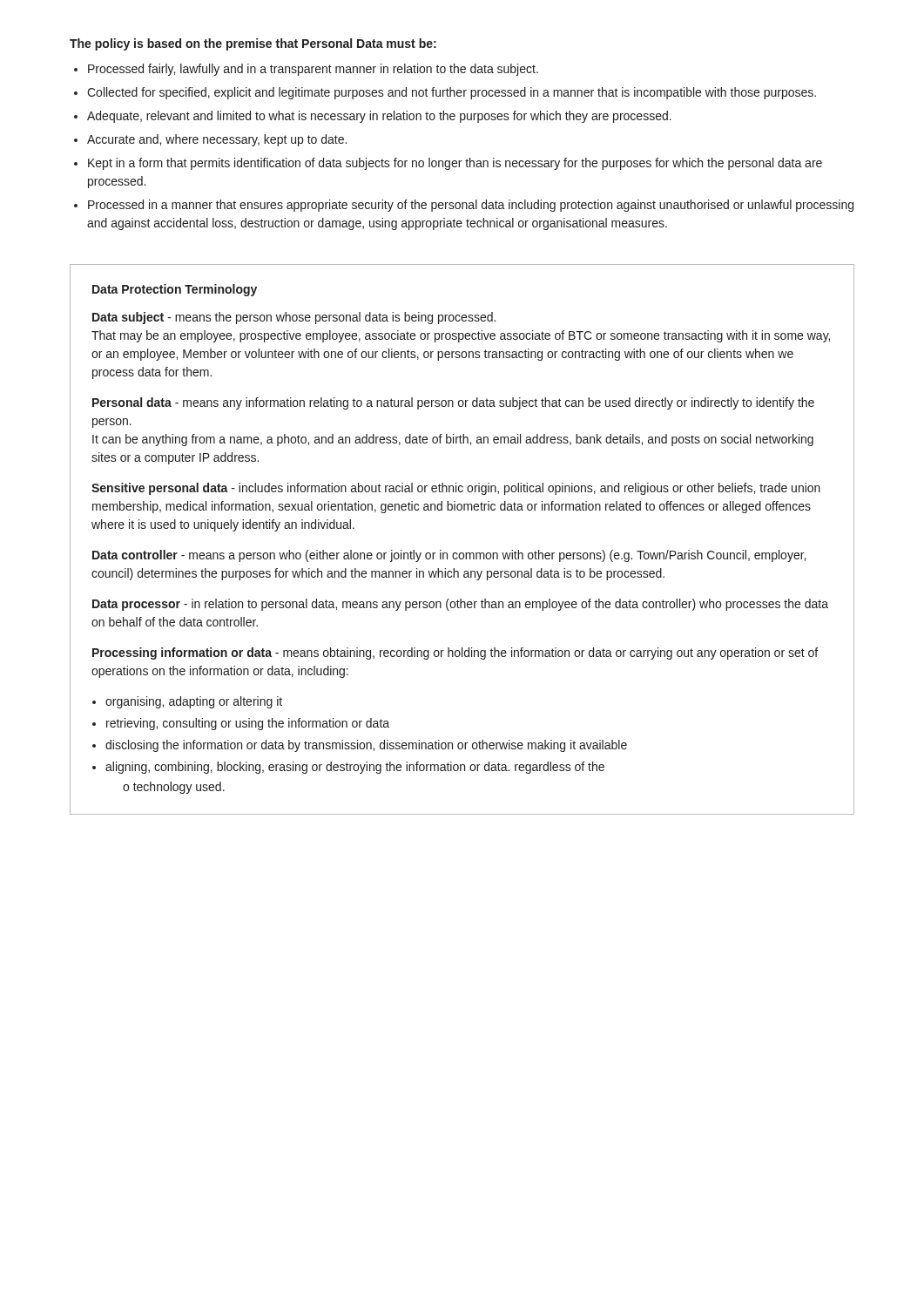Point to "Data Protection Terminology"
Image resolution: width=924 pixels, height=1307 pixels.
tap(174, 289)
